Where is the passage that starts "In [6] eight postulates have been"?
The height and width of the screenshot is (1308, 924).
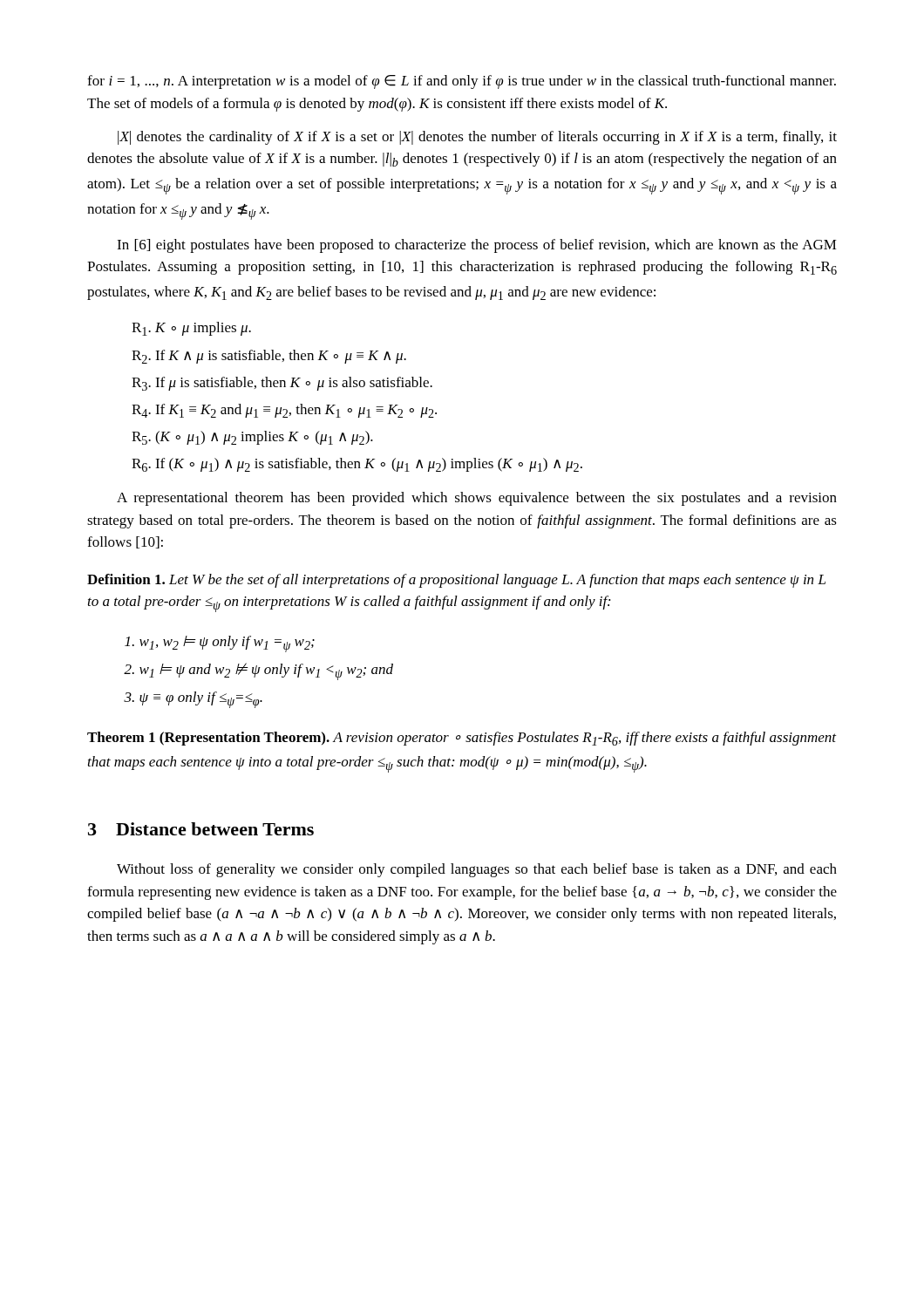pyautogui.click(x=462, y=270)
